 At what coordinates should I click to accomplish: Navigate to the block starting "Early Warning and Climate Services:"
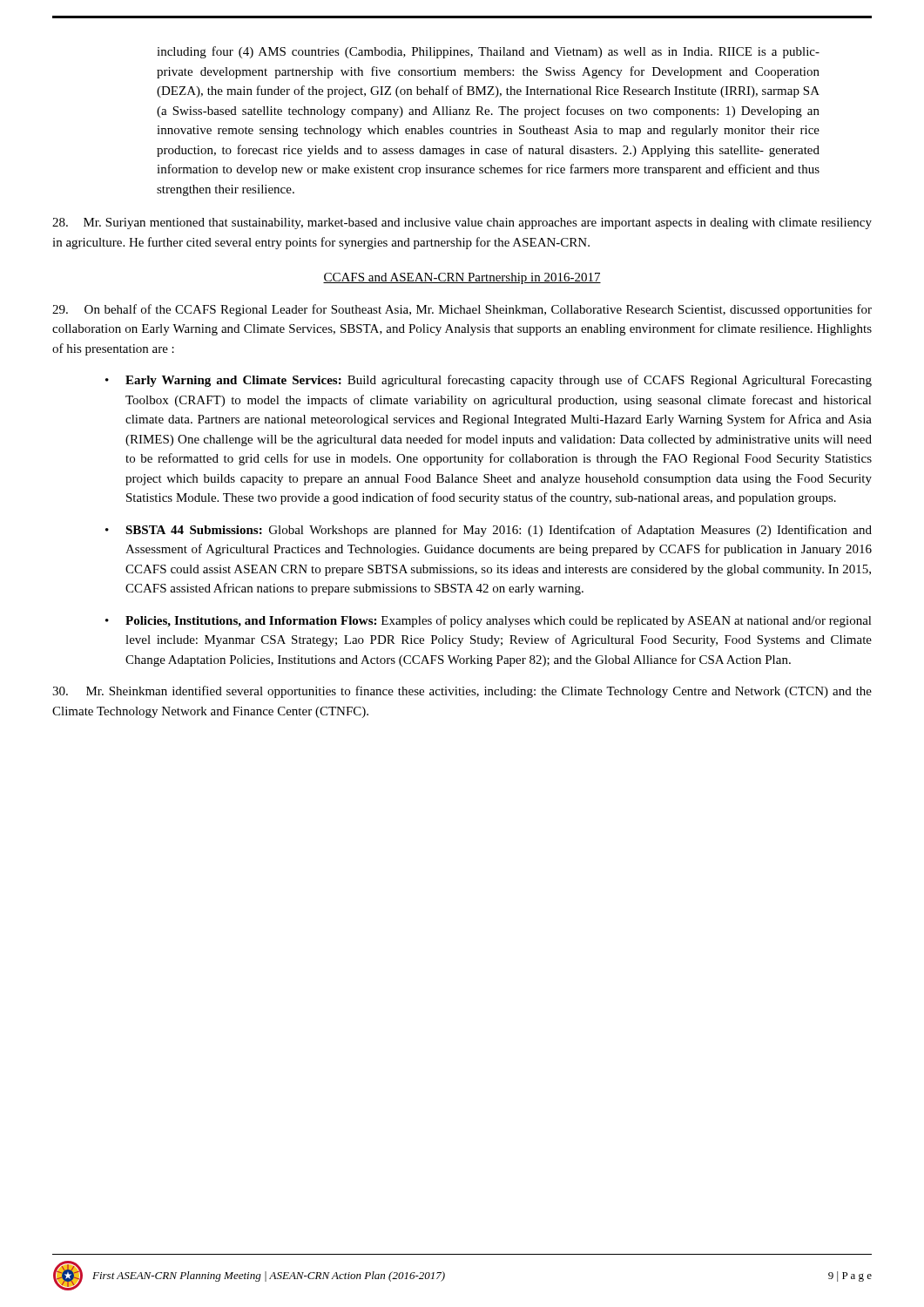pos(499,439)
